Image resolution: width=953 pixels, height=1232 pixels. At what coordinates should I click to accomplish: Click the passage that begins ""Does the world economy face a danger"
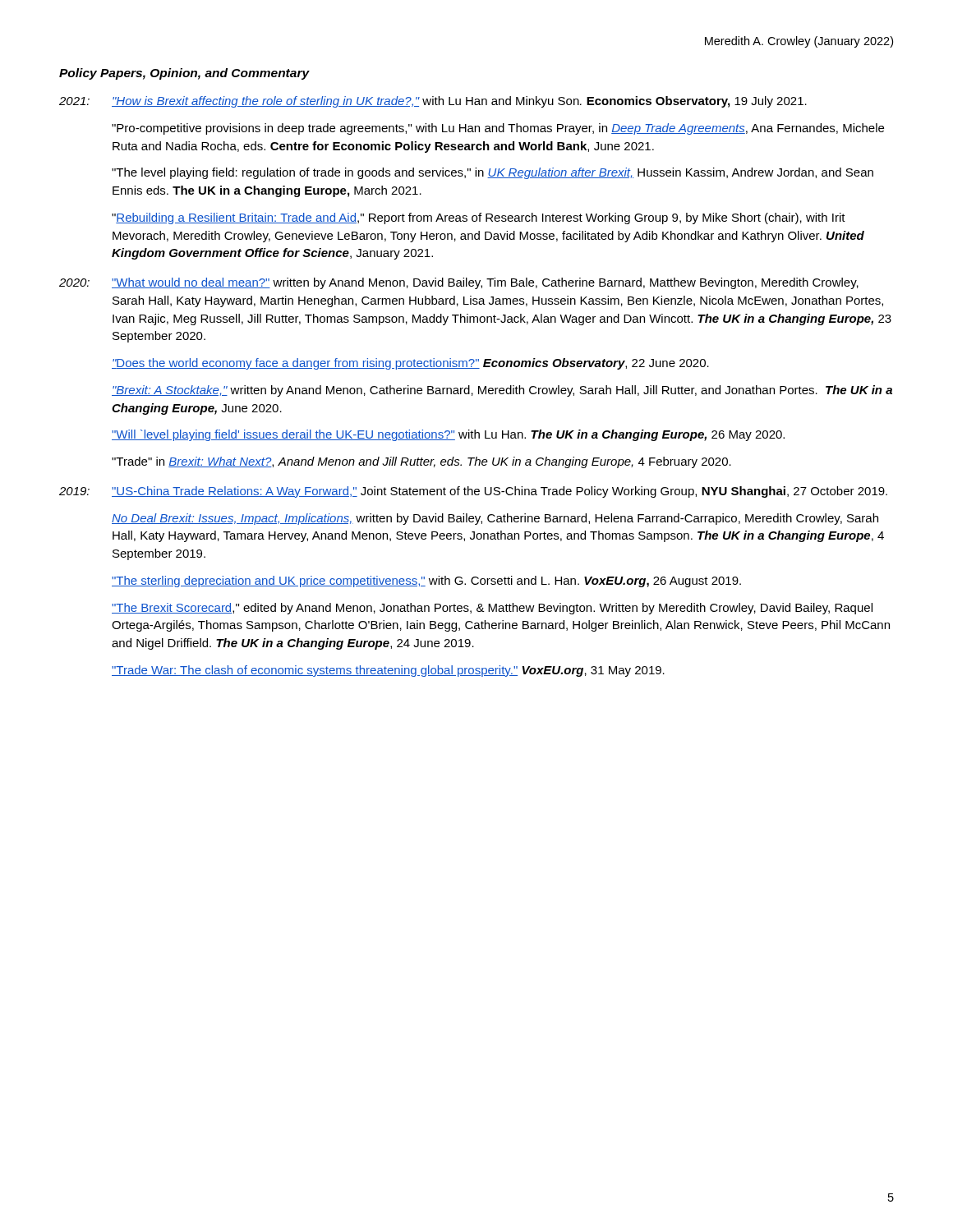[x=411, y=363]
